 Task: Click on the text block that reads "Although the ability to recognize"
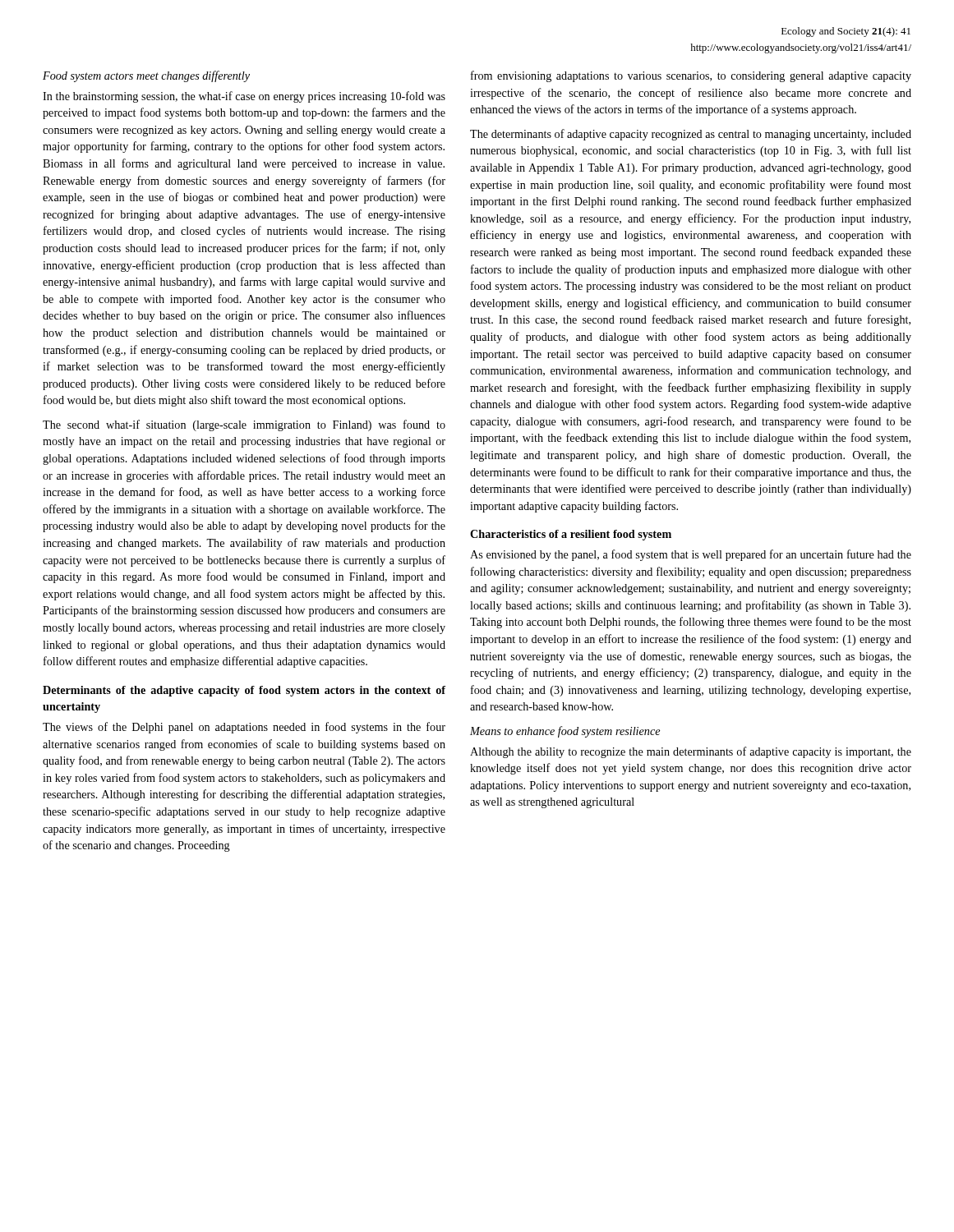pyautogui.click(x=691, y=777)
